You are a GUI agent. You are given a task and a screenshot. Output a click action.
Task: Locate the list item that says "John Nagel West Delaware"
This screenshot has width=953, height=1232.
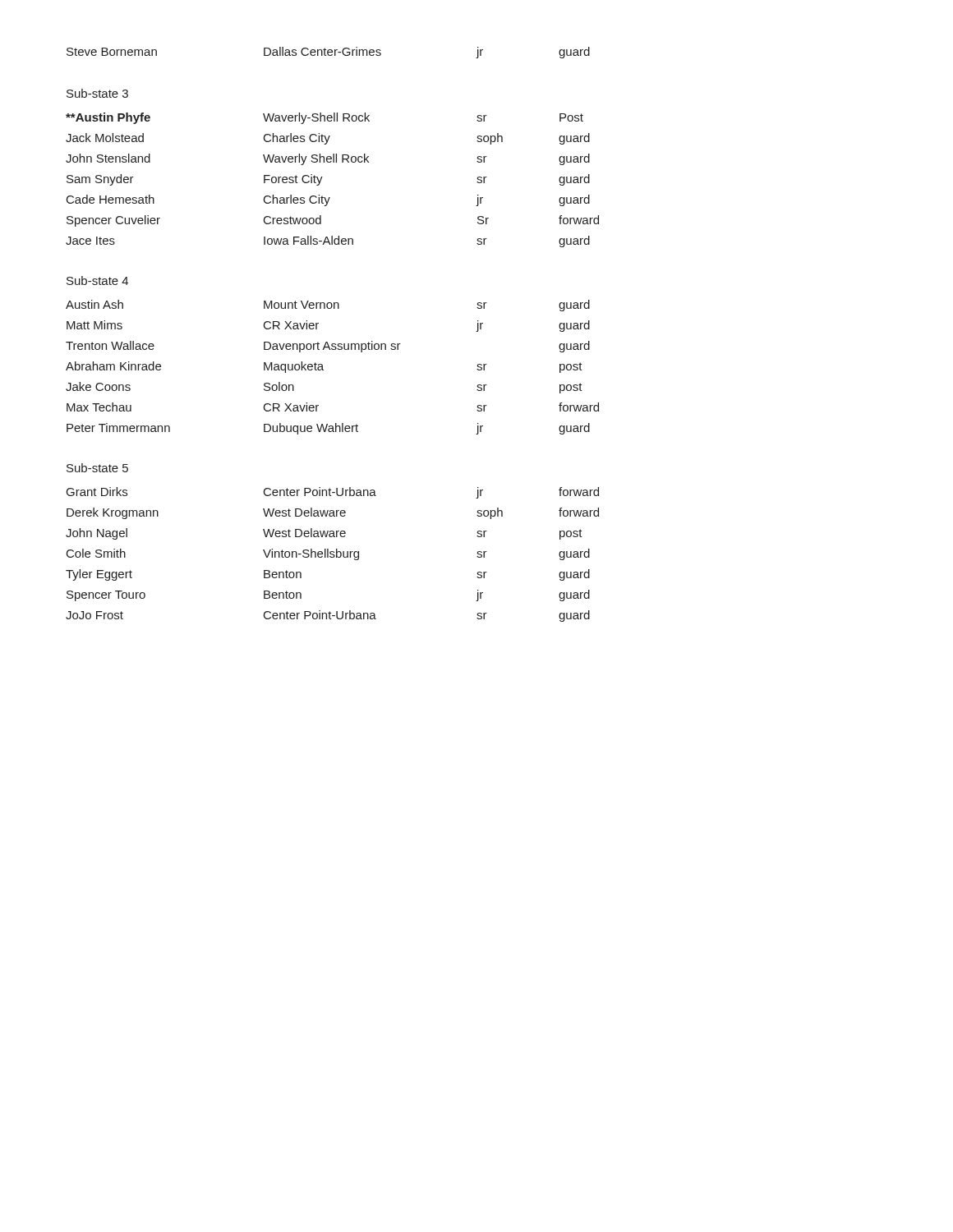tap(324, 534)
